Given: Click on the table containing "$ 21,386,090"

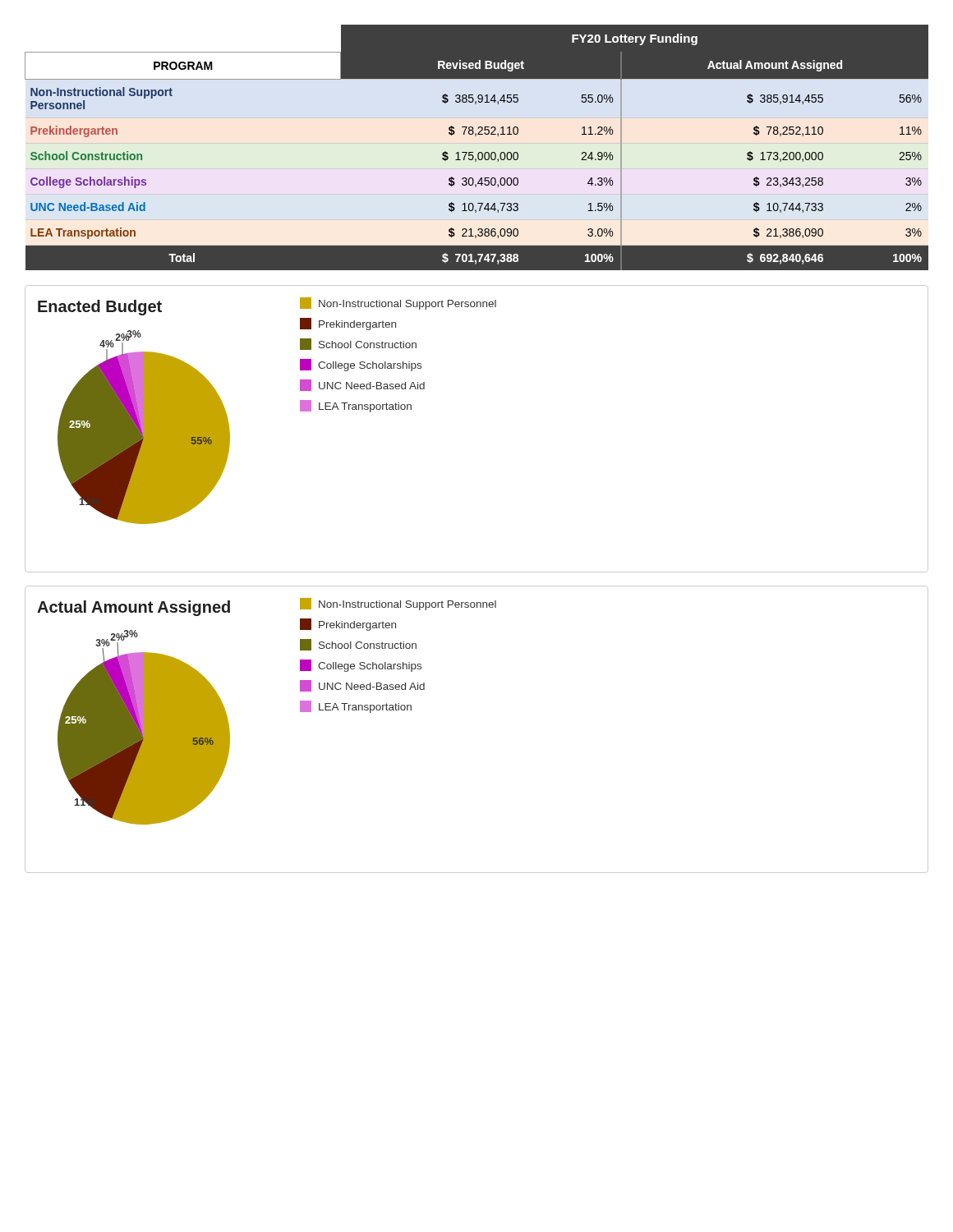Looking at the screenshot, I should (x=476, y=147).
